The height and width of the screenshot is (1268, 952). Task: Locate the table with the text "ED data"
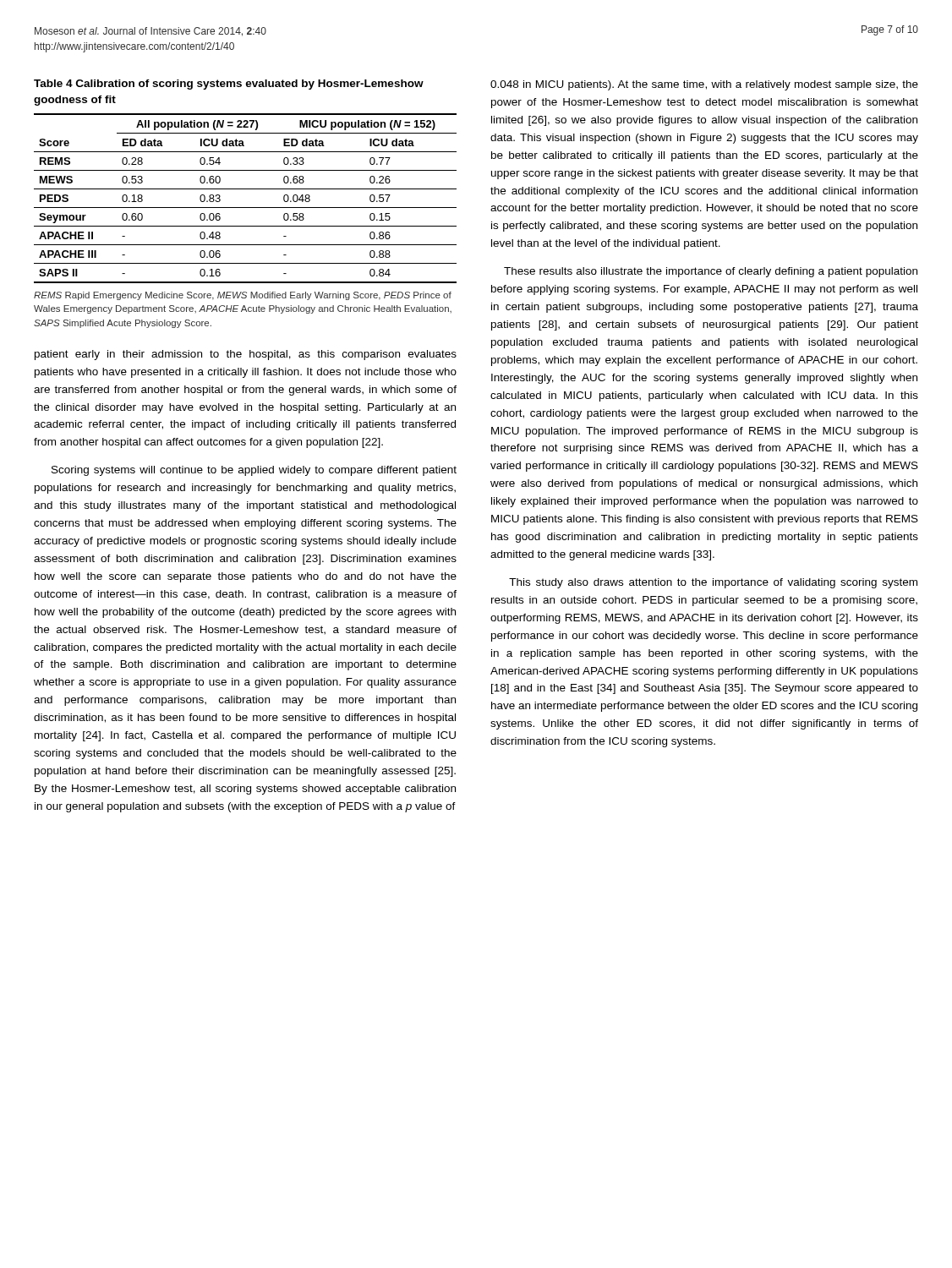(245, 198)
